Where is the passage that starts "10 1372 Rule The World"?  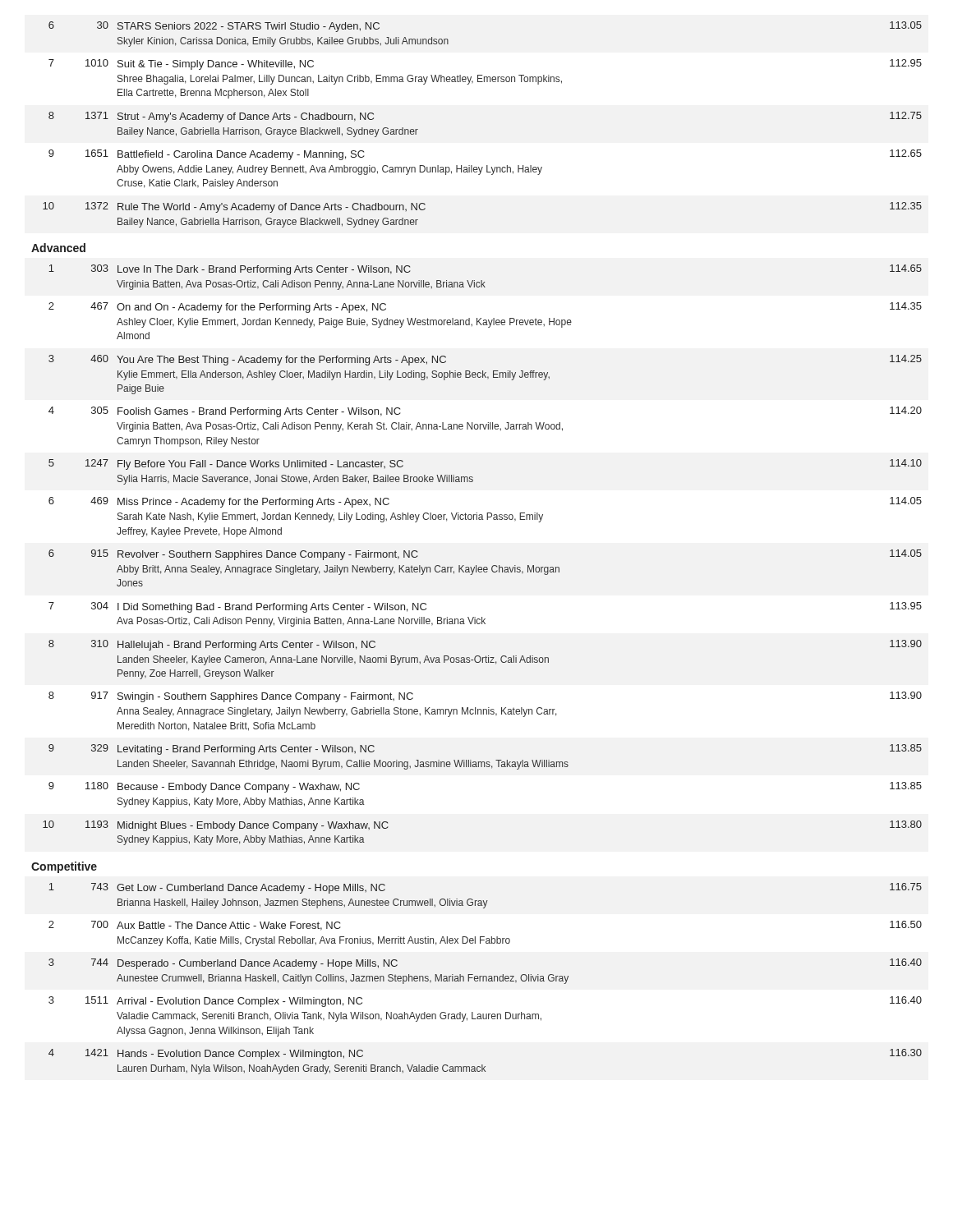point(258,207)
